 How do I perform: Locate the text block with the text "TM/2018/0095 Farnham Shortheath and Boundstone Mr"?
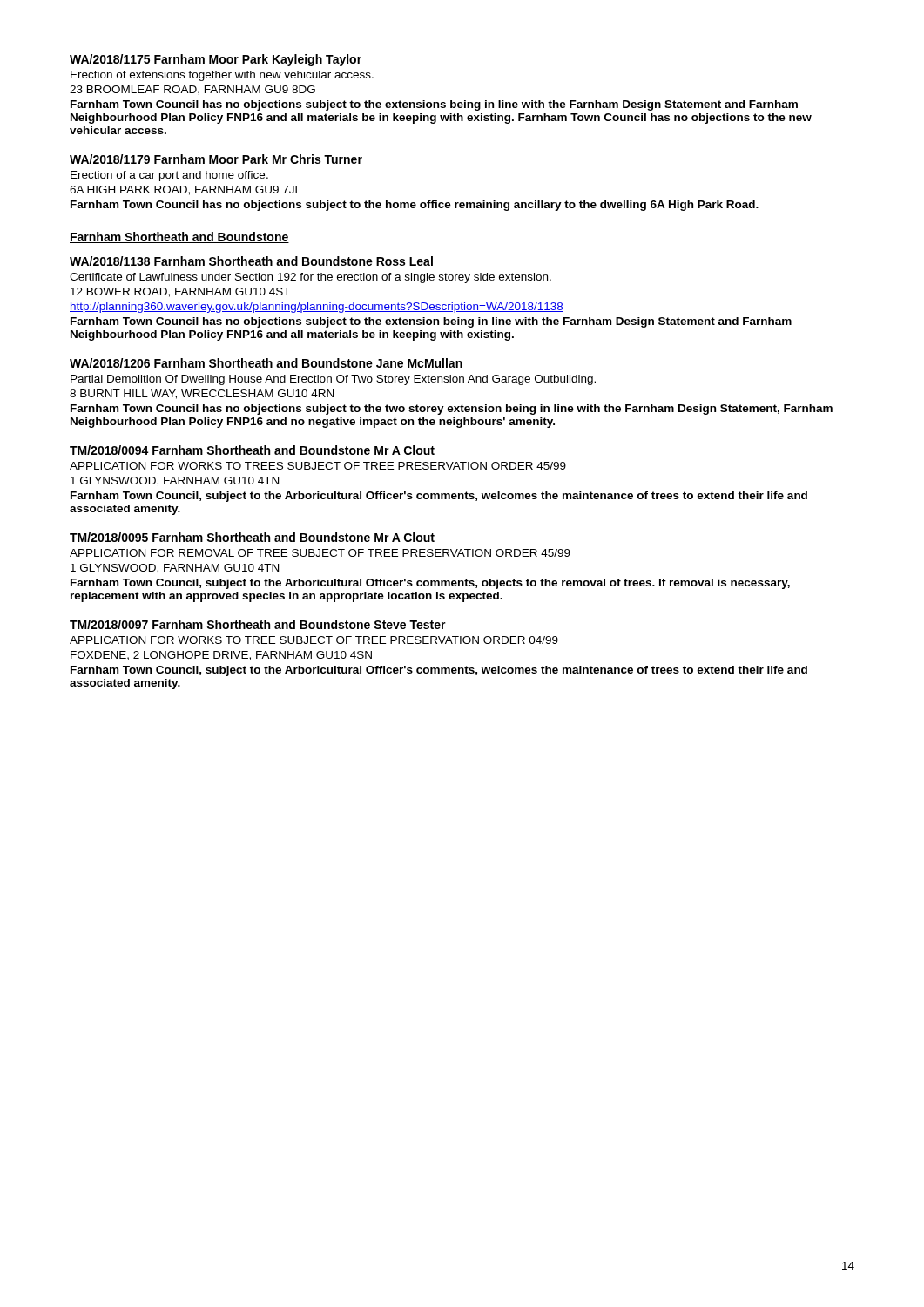click(462, 566)
